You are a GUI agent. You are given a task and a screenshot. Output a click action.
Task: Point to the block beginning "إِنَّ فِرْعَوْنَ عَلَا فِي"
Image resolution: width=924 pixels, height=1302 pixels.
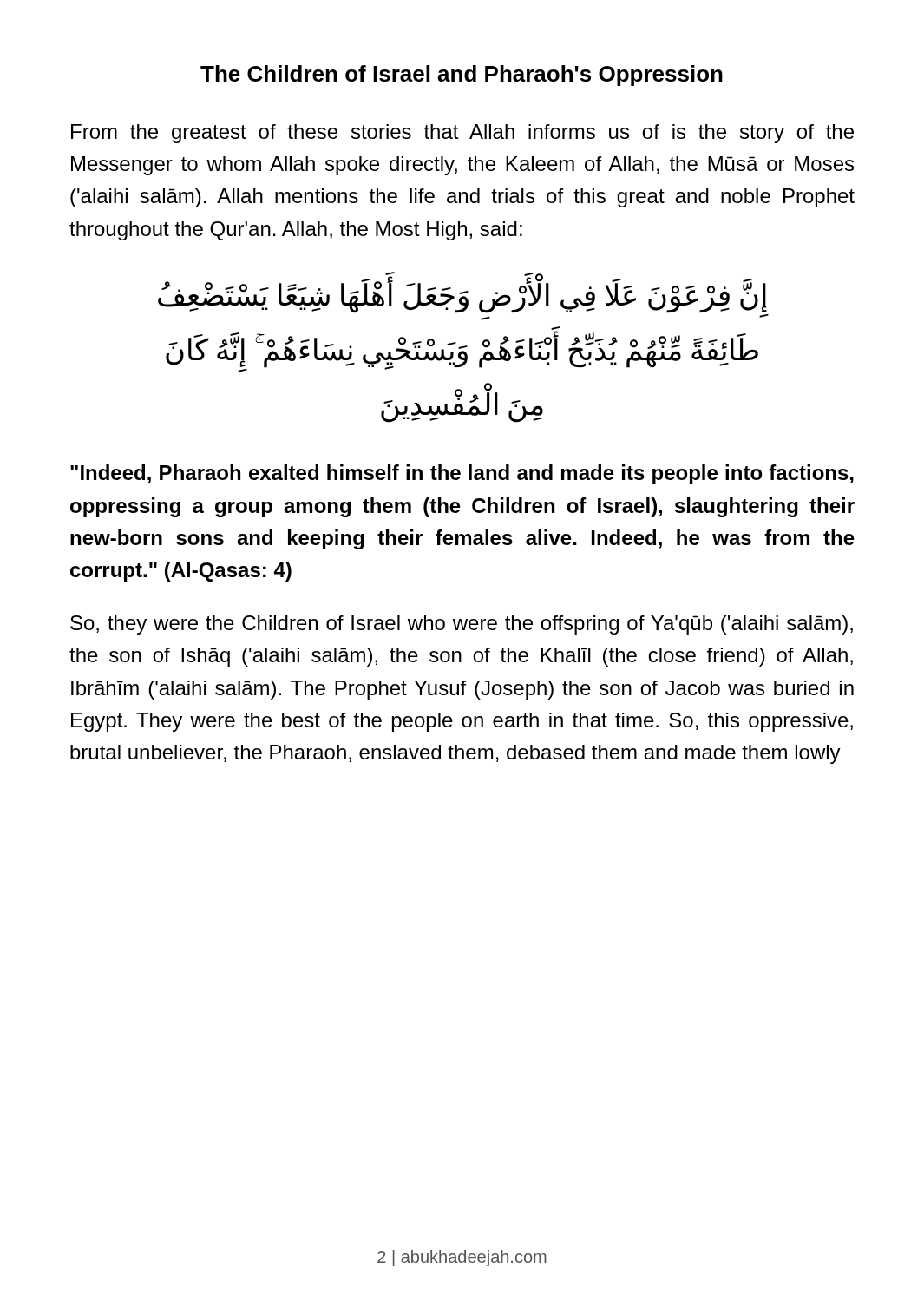pos(462,350)
